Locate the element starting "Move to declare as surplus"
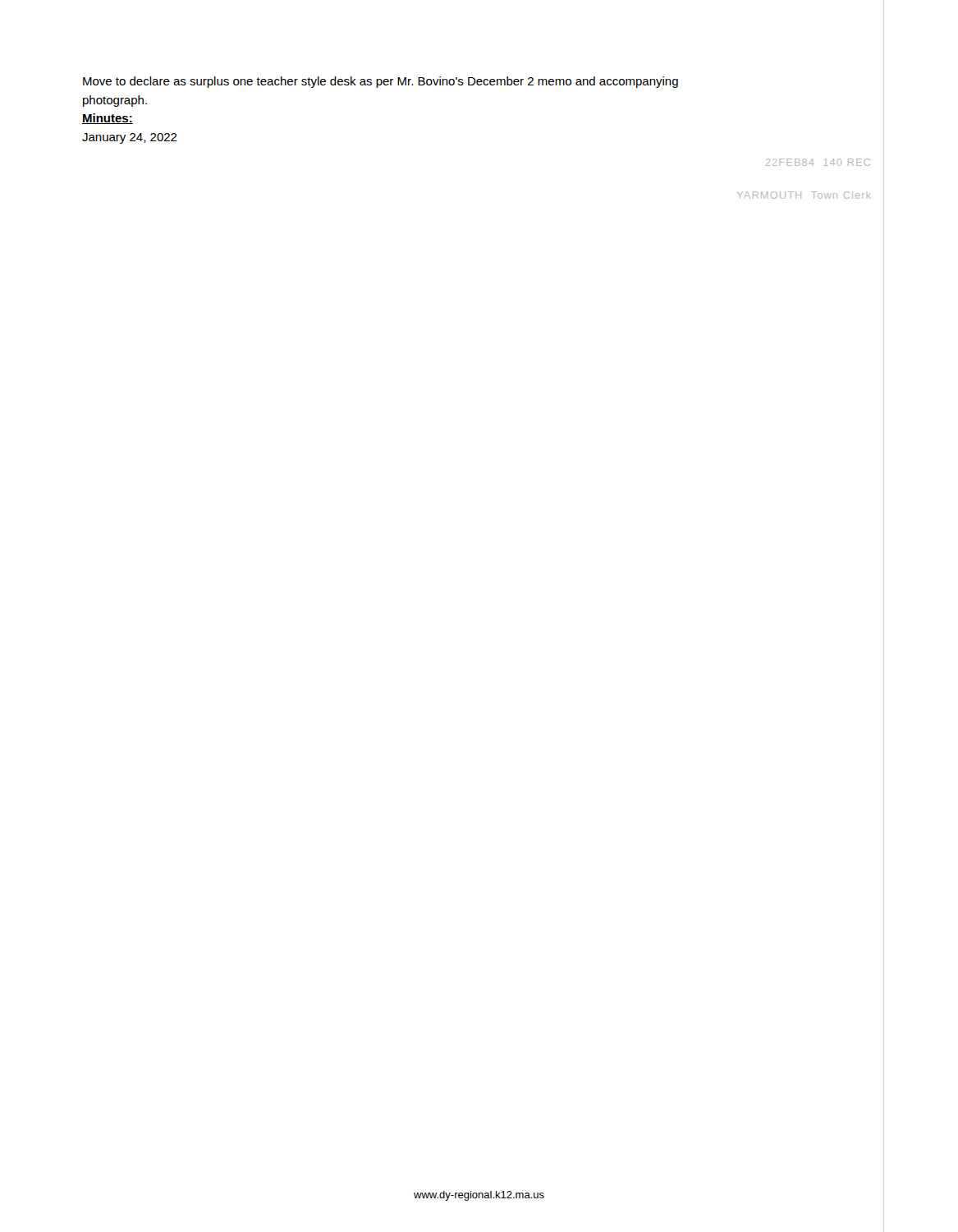 (380, 82)
